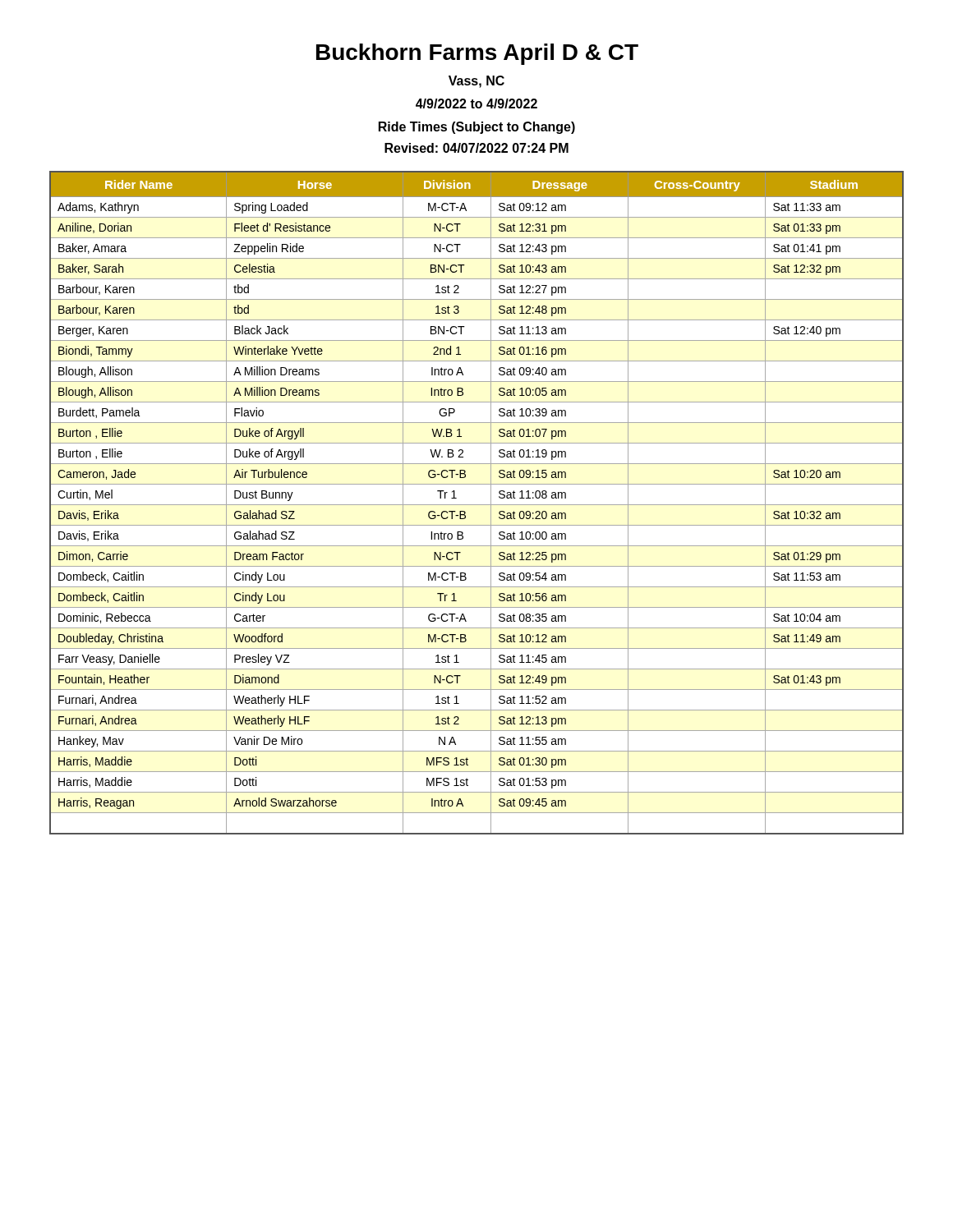The width and height of the screenshot is (953, 1232).
Task: Click the table
Action: [476, 503]
